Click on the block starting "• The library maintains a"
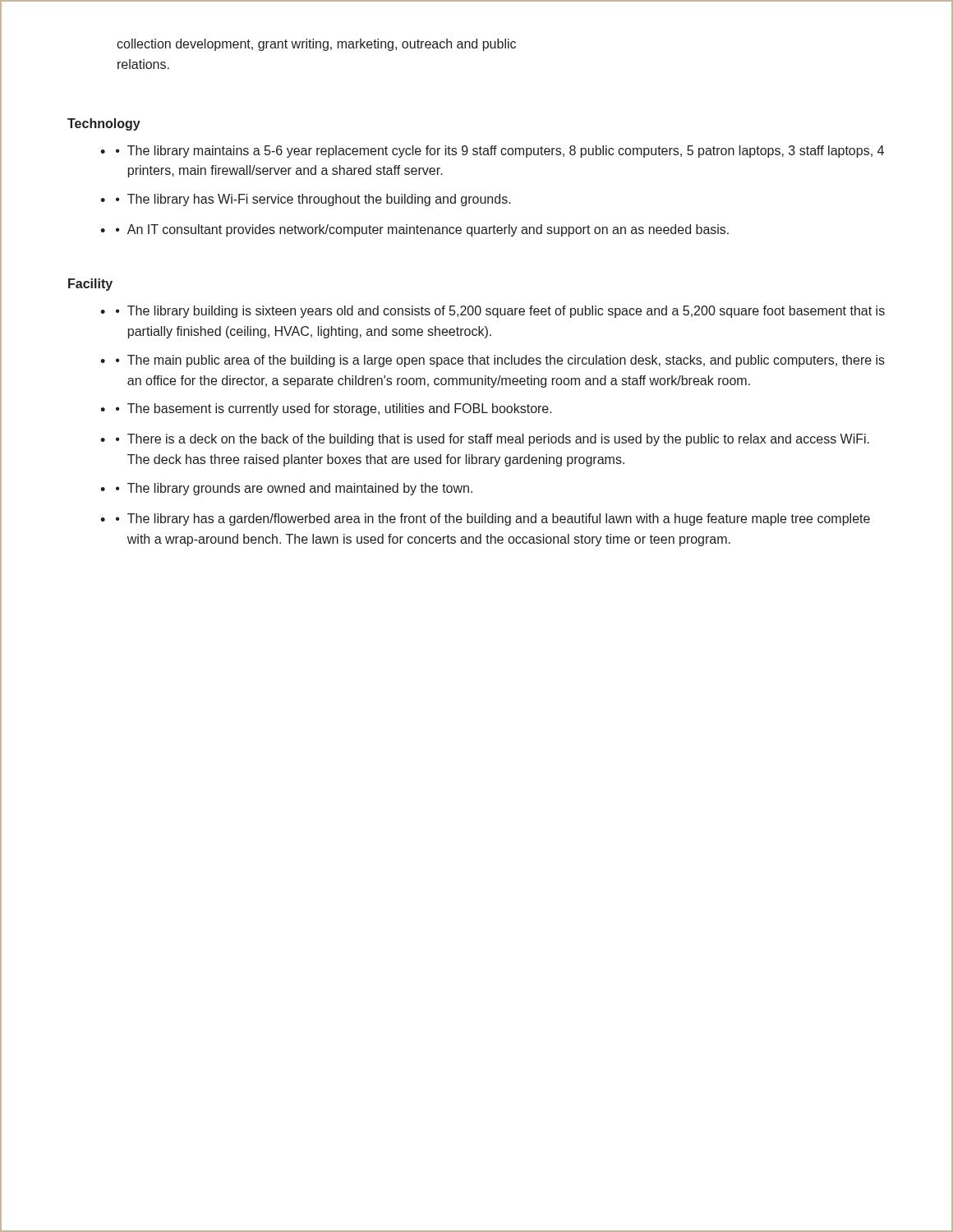Screen dimensions: 1232x953 [500, 161]
